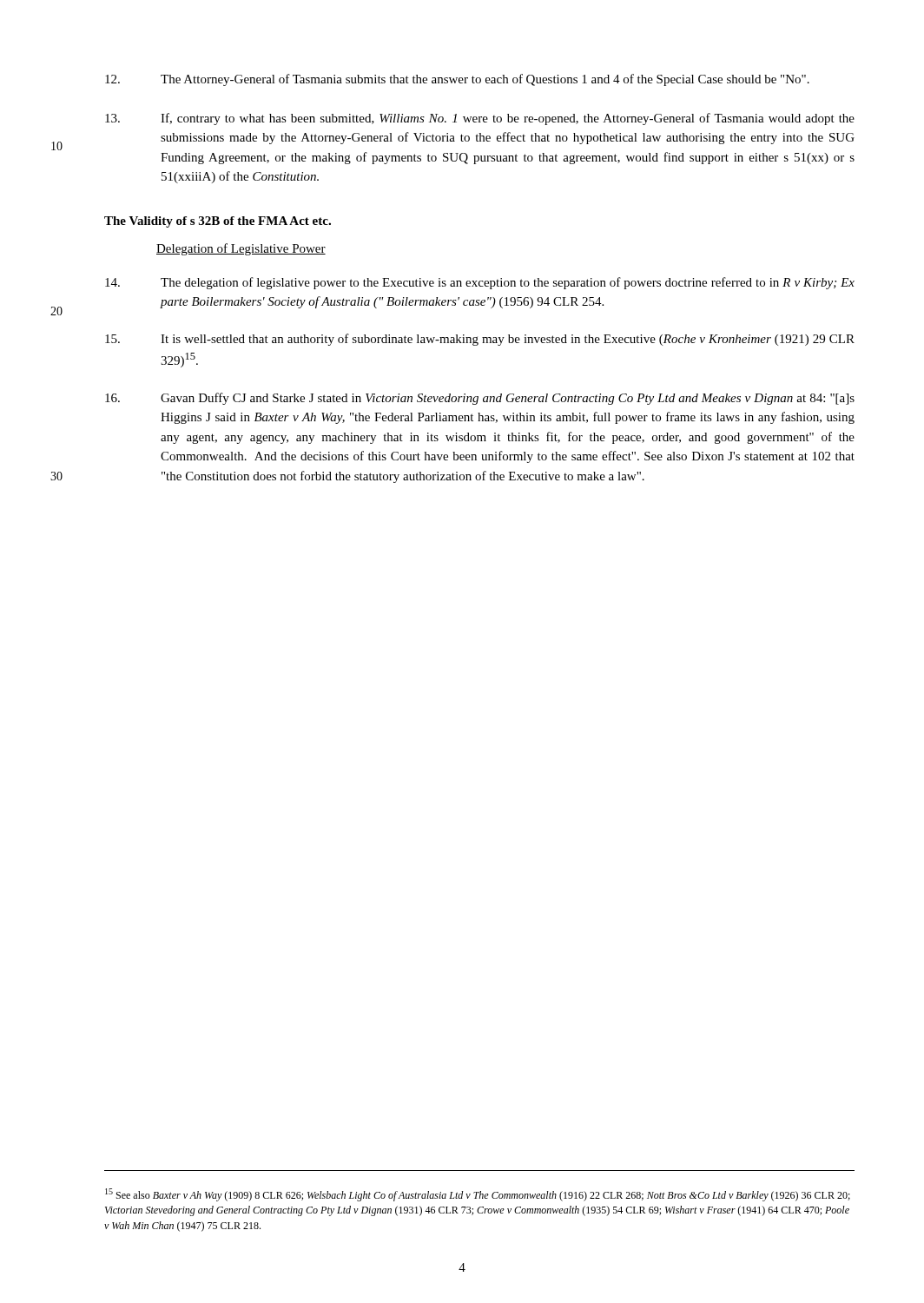
Task: Find the text block starting "15. It is"
Action: 479,350
